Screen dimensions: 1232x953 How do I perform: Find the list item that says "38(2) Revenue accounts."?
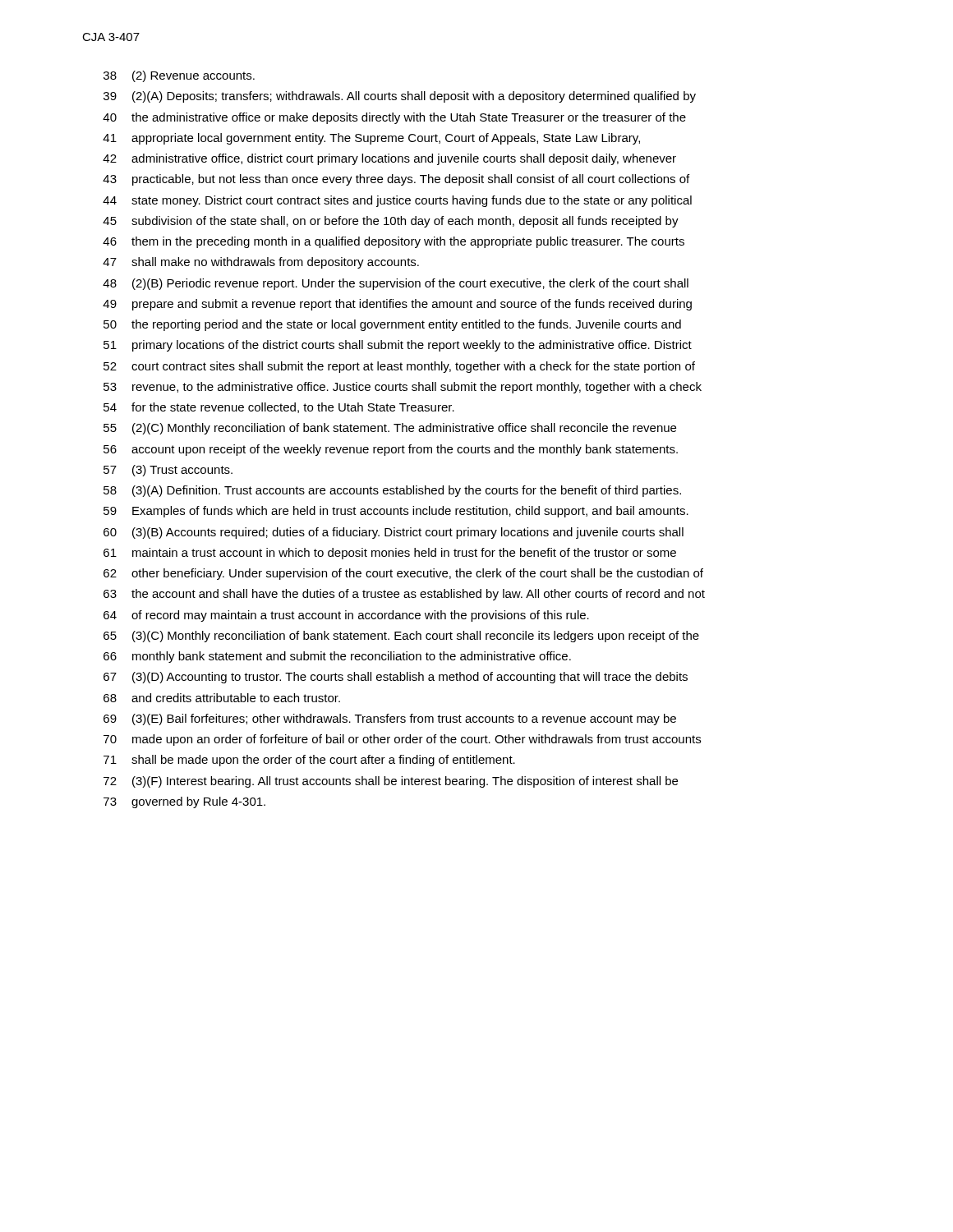(179, 76)
